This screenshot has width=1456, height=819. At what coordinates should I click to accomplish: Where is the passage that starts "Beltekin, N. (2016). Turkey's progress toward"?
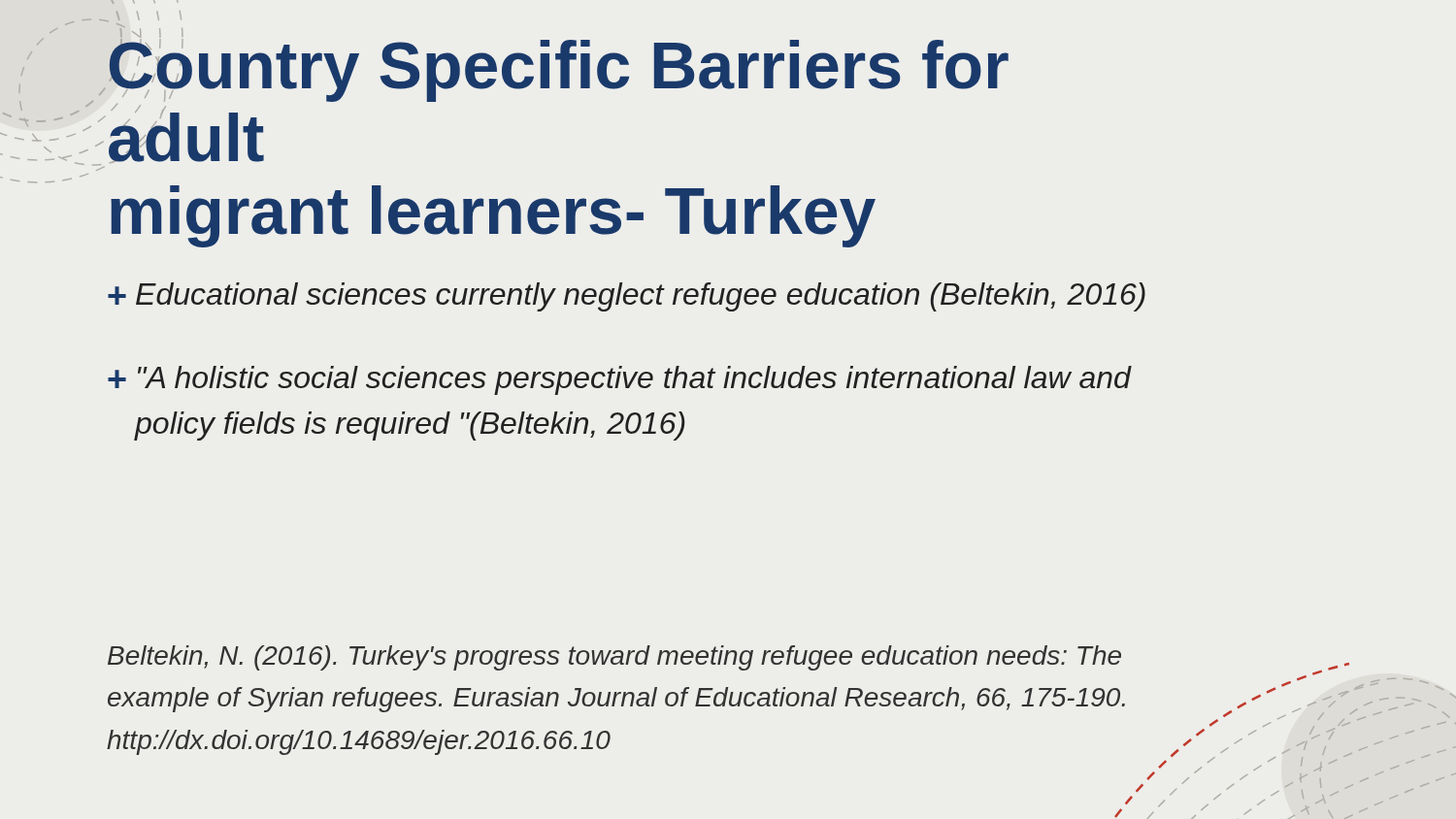641,698
